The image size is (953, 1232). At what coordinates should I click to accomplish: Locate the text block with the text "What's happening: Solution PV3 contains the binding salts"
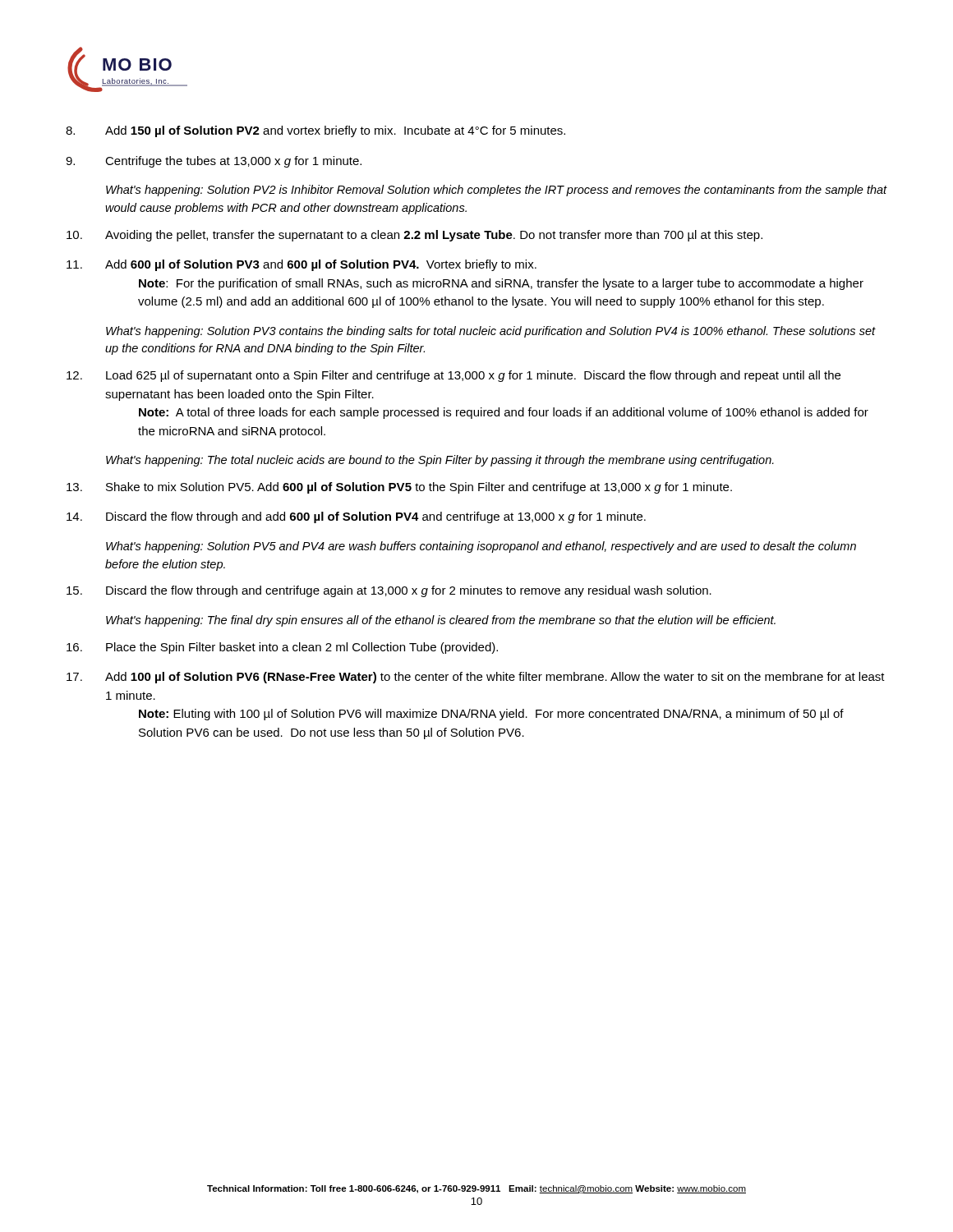490,340
